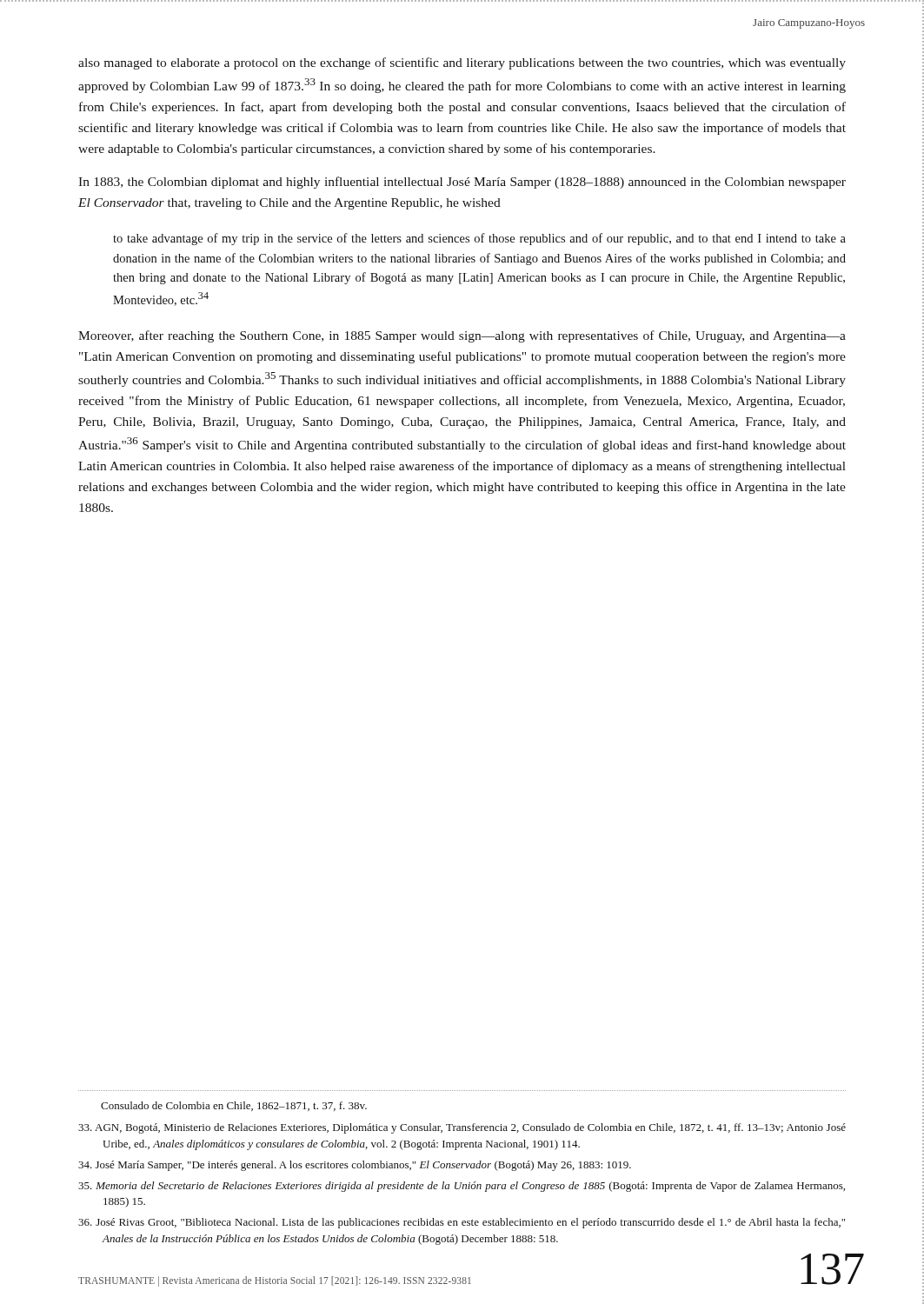Click on the footnote containing "Memoria del Secretario de Relaciones Exteriores dirigida al"
924x1304 pixels.
[462, 1193]
